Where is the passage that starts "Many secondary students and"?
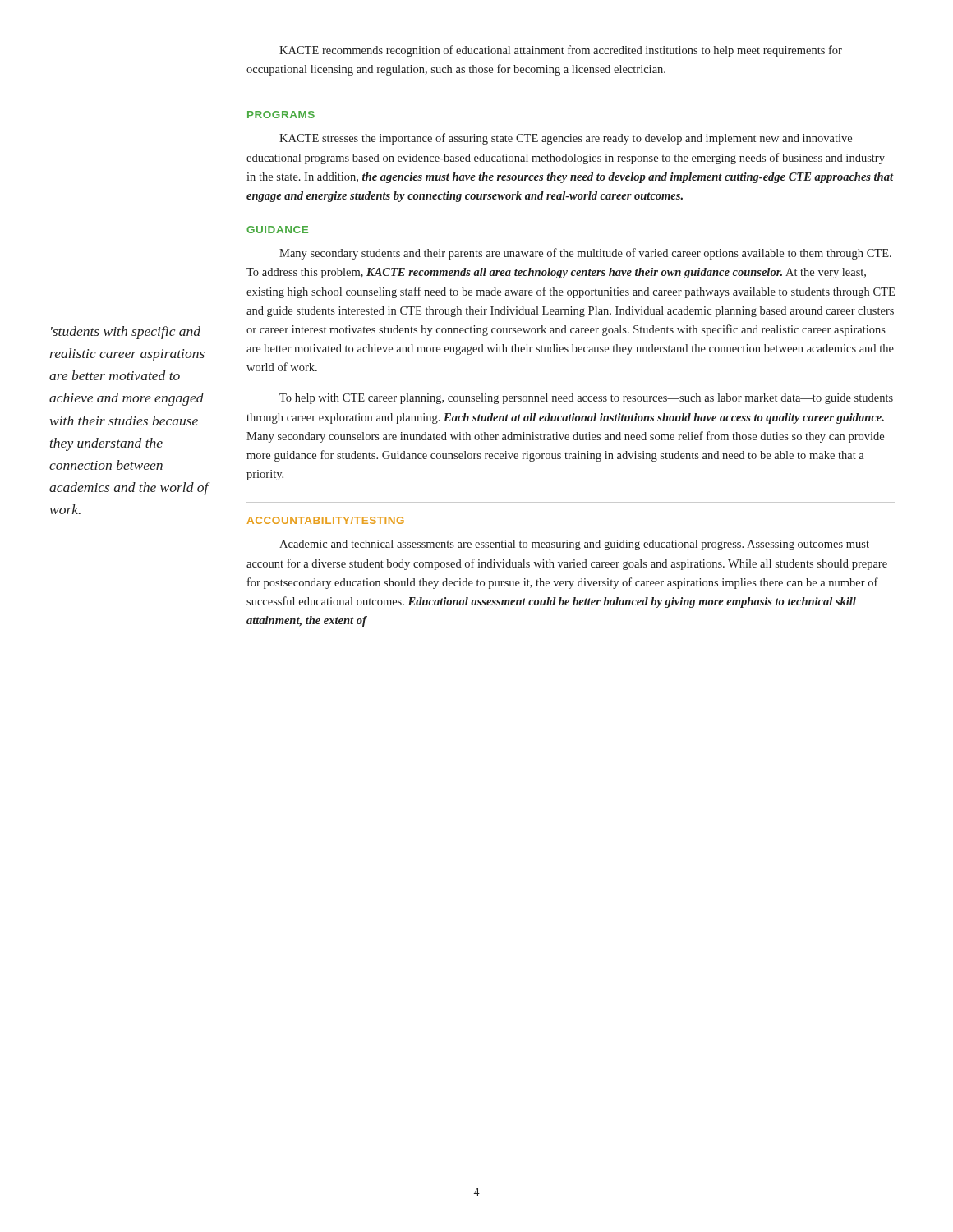Viewport: 953px width, 1232px height. point(571,310)
